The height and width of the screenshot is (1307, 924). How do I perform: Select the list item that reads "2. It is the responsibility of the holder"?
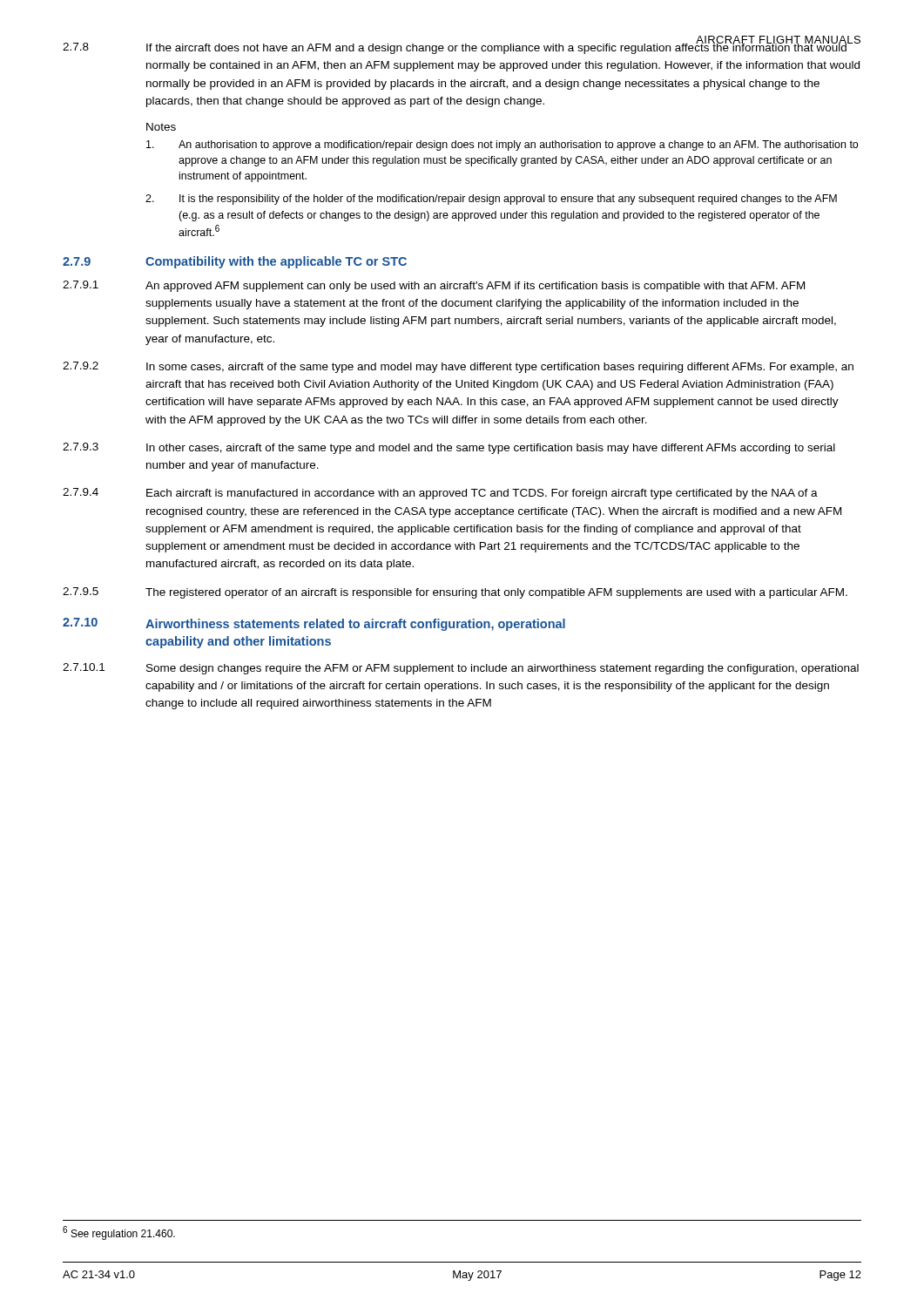tap(503, 216)
